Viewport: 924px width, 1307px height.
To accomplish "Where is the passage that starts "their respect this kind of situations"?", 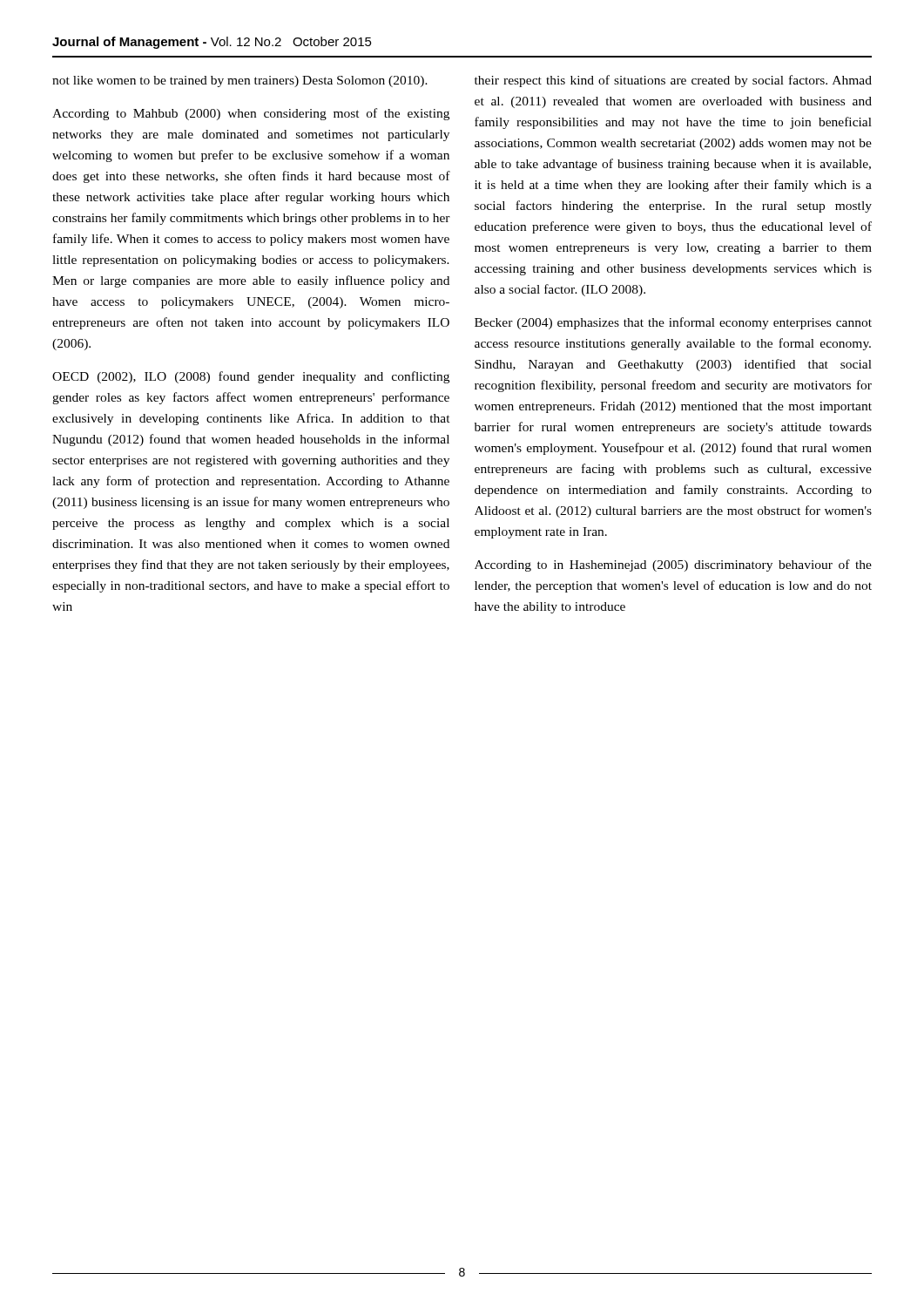I will coord(673,184).
